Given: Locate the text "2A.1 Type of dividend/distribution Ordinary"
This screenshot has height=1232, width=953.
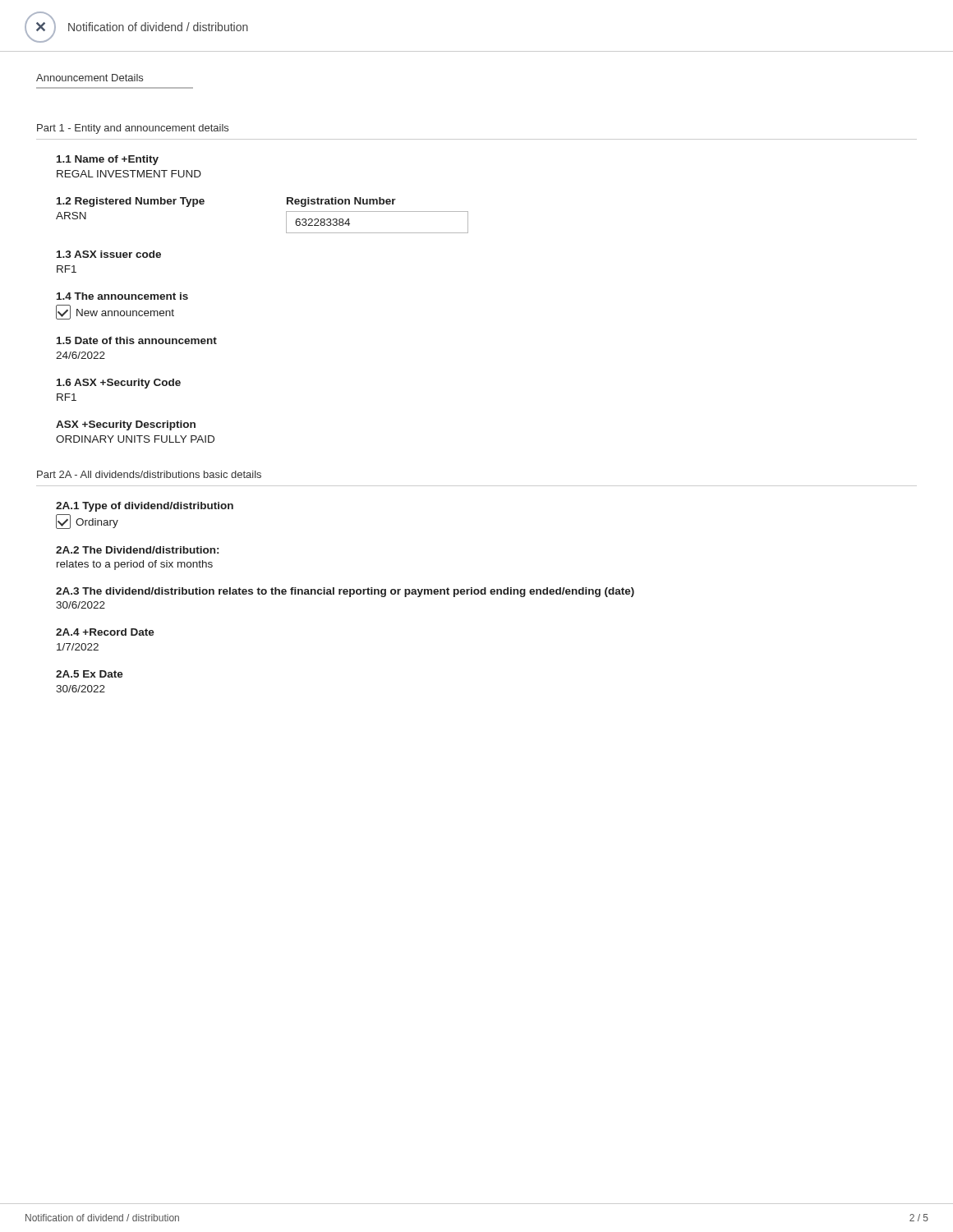Looking at the screenshot, I should point(145,507).
